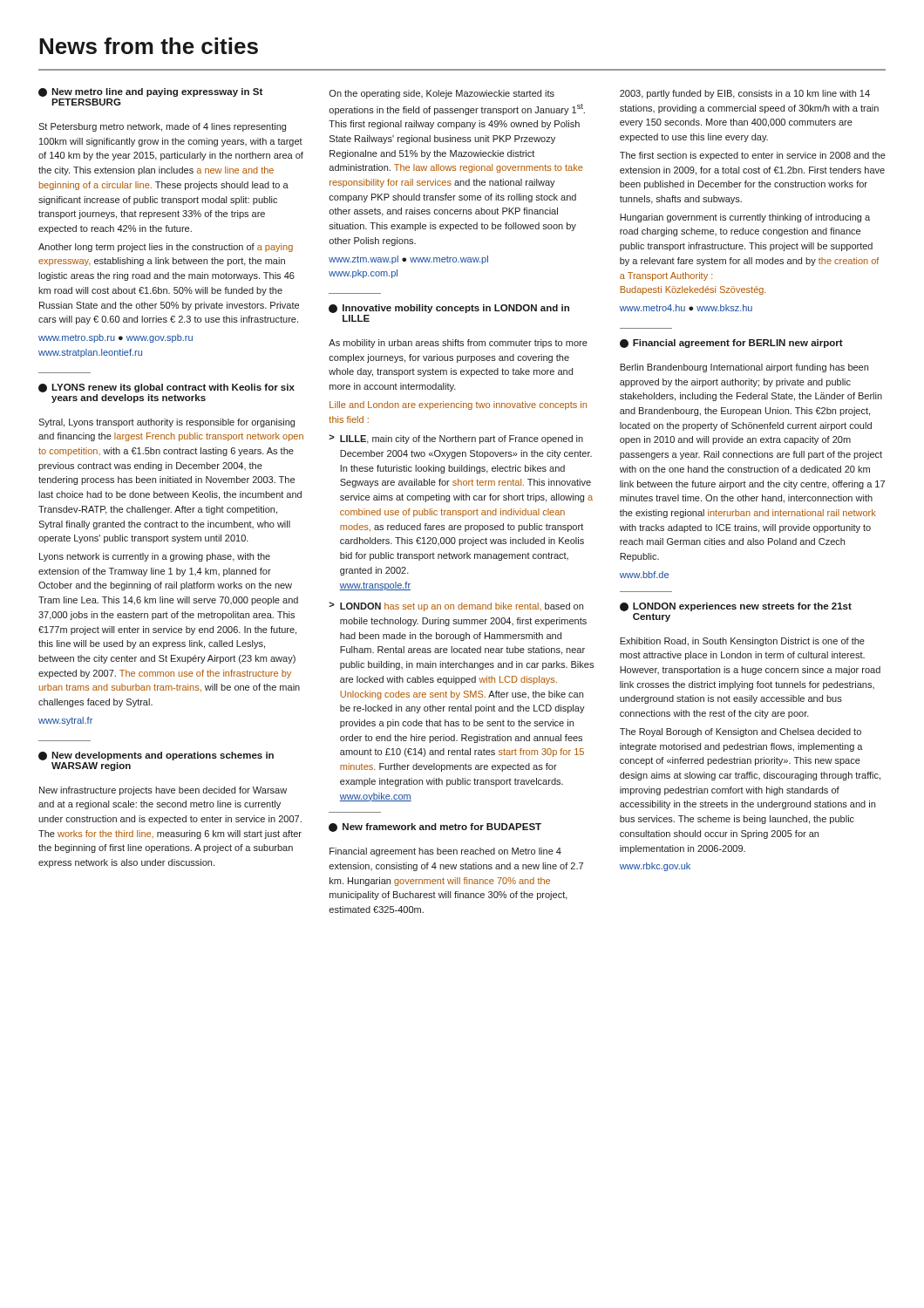Find the element starting "Financial agreement has been reached on Metro line"
The height and width of the screenshot is (1308, 924).
(x=462, y=881)
